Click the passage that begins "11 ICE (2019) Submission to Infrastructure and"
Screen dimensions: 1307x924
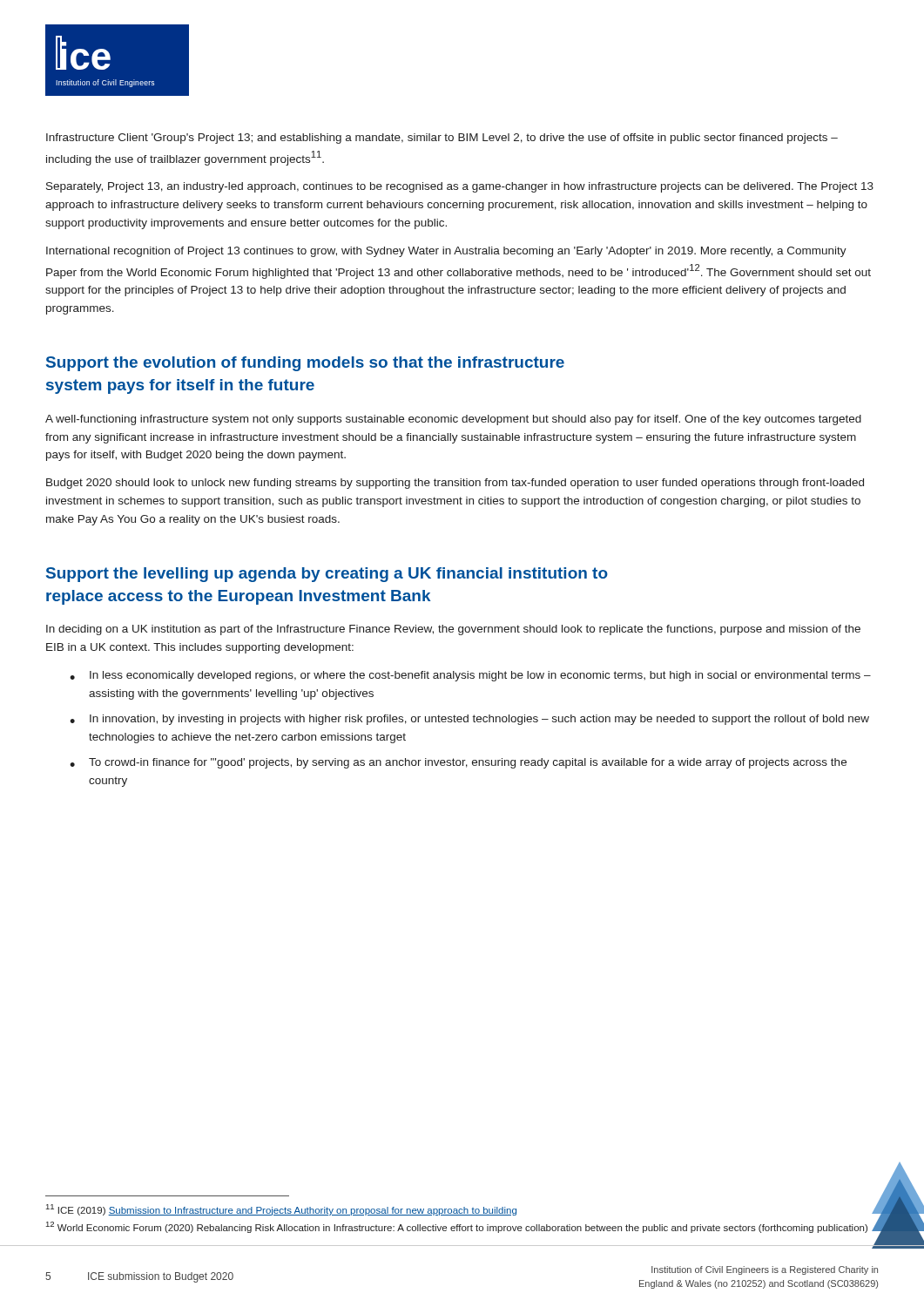point(281,1208)
